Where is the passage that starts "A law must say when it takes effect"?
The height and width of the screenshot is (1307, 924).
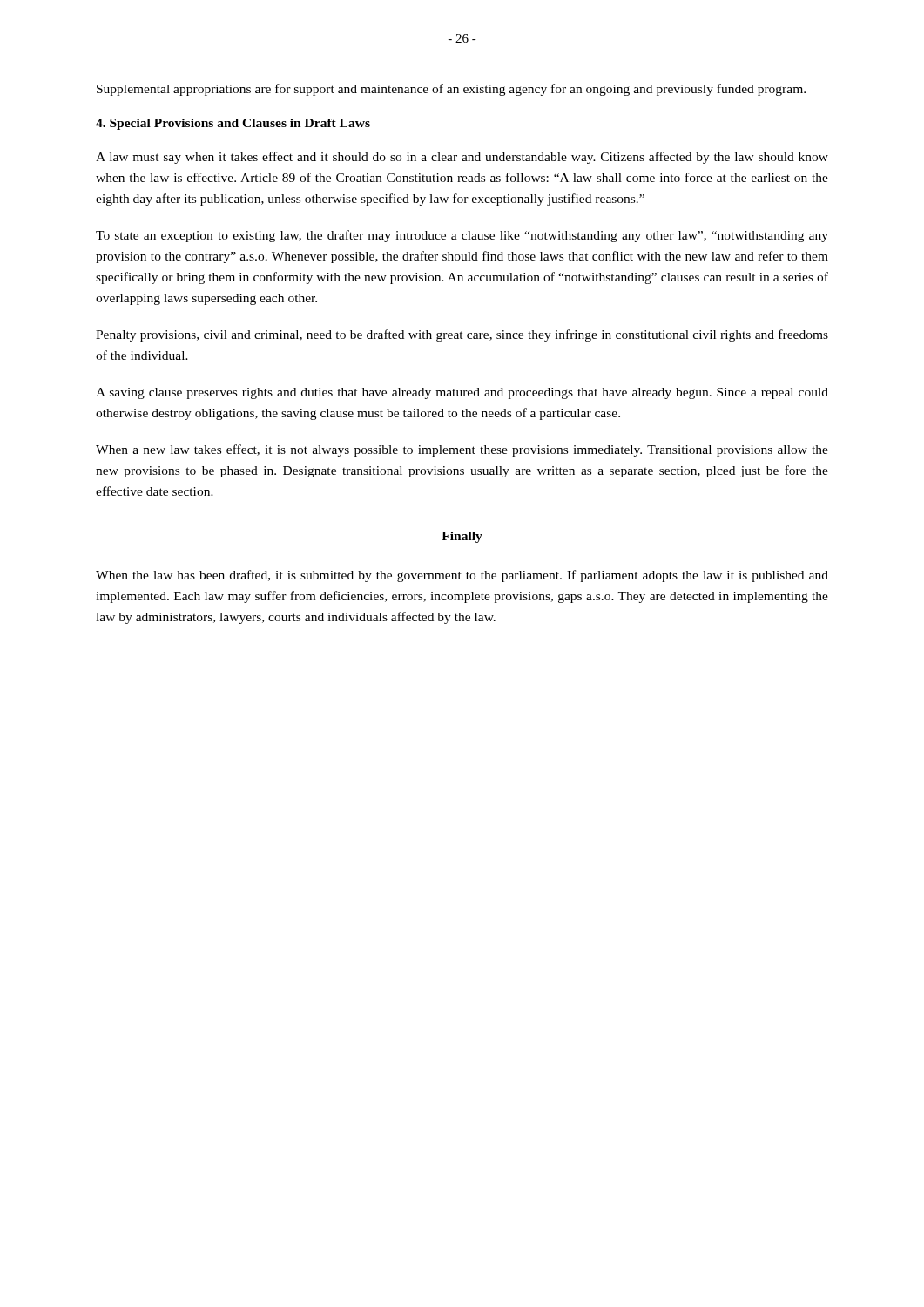[462, 178]
